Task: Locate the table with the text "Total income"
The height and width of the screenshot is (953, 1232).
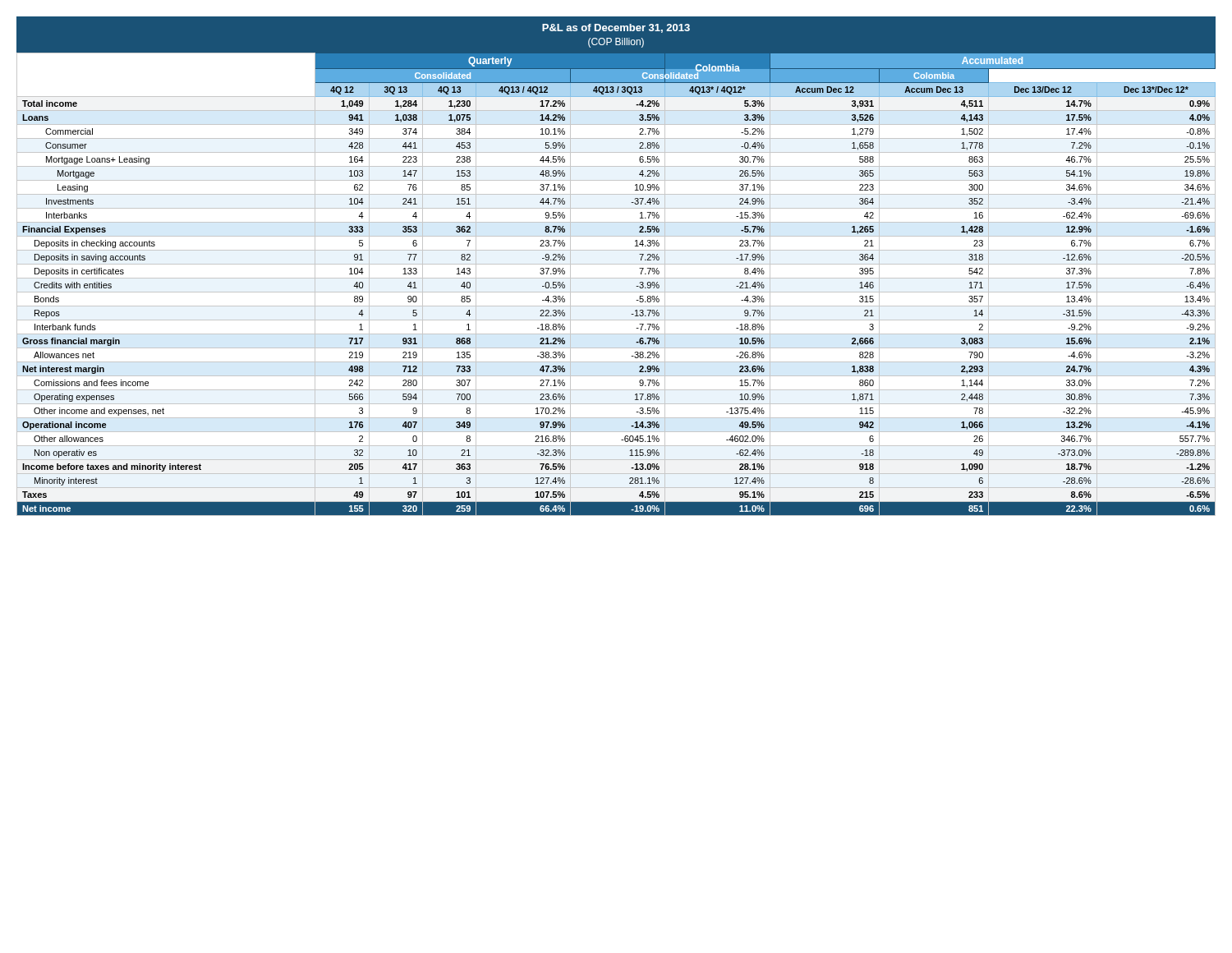Action: 616,284
